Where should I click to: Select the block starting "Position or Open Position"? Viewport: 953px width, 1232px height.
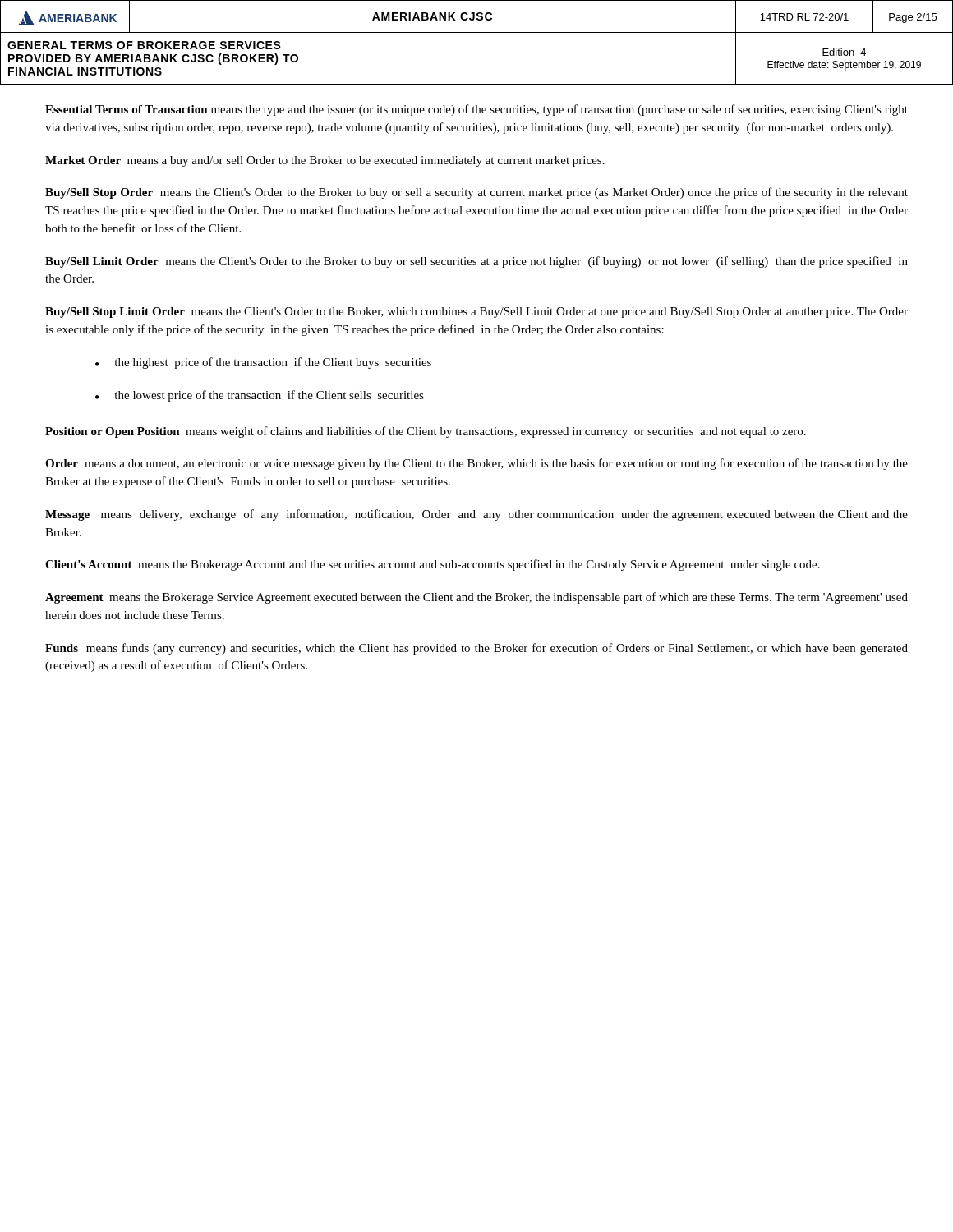point(426,431)
